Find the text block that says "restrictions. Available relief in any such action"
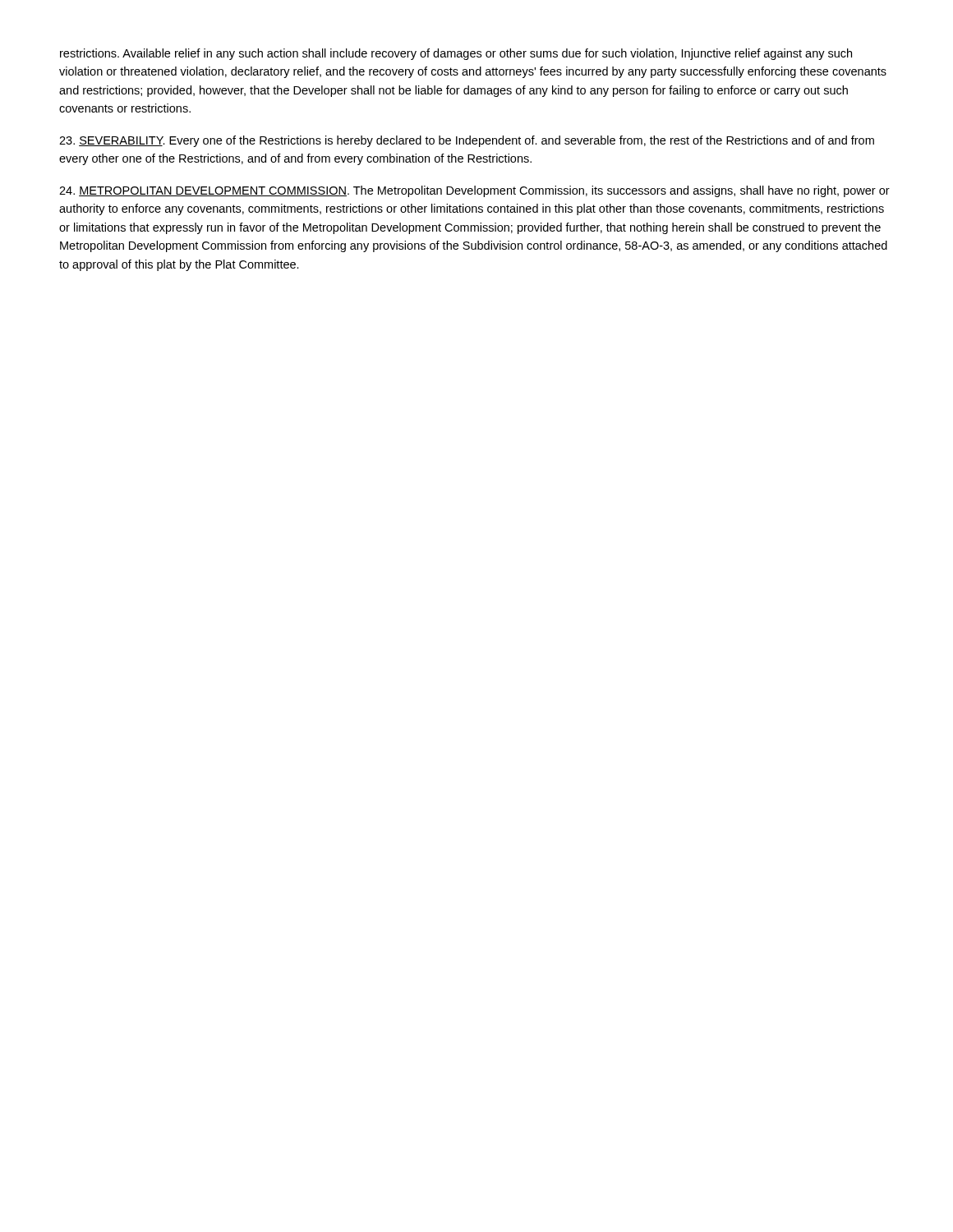Screen dimensions: 1232x953 tap(473, 81)
